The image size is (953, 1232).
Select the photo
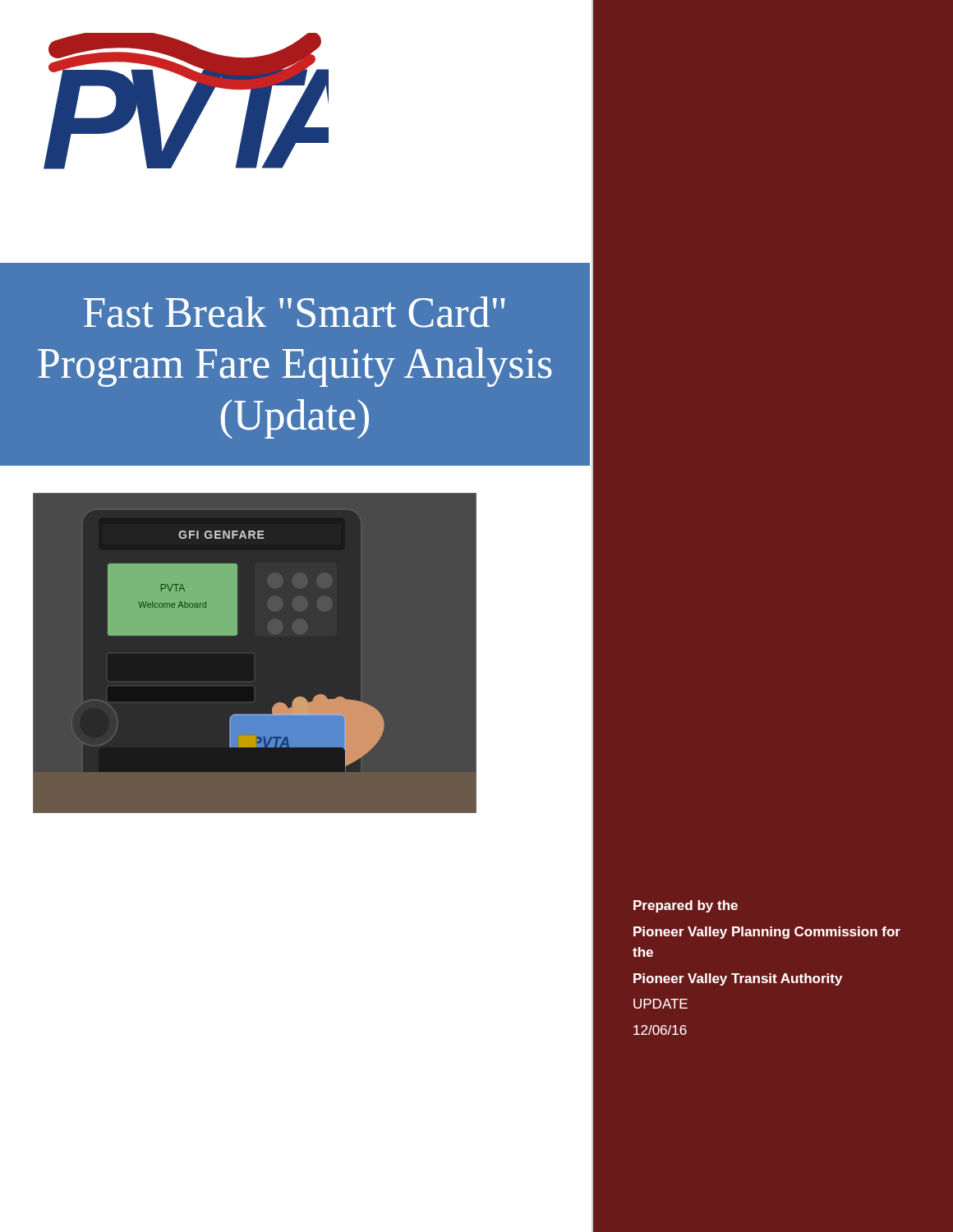(x=255, y=653)
